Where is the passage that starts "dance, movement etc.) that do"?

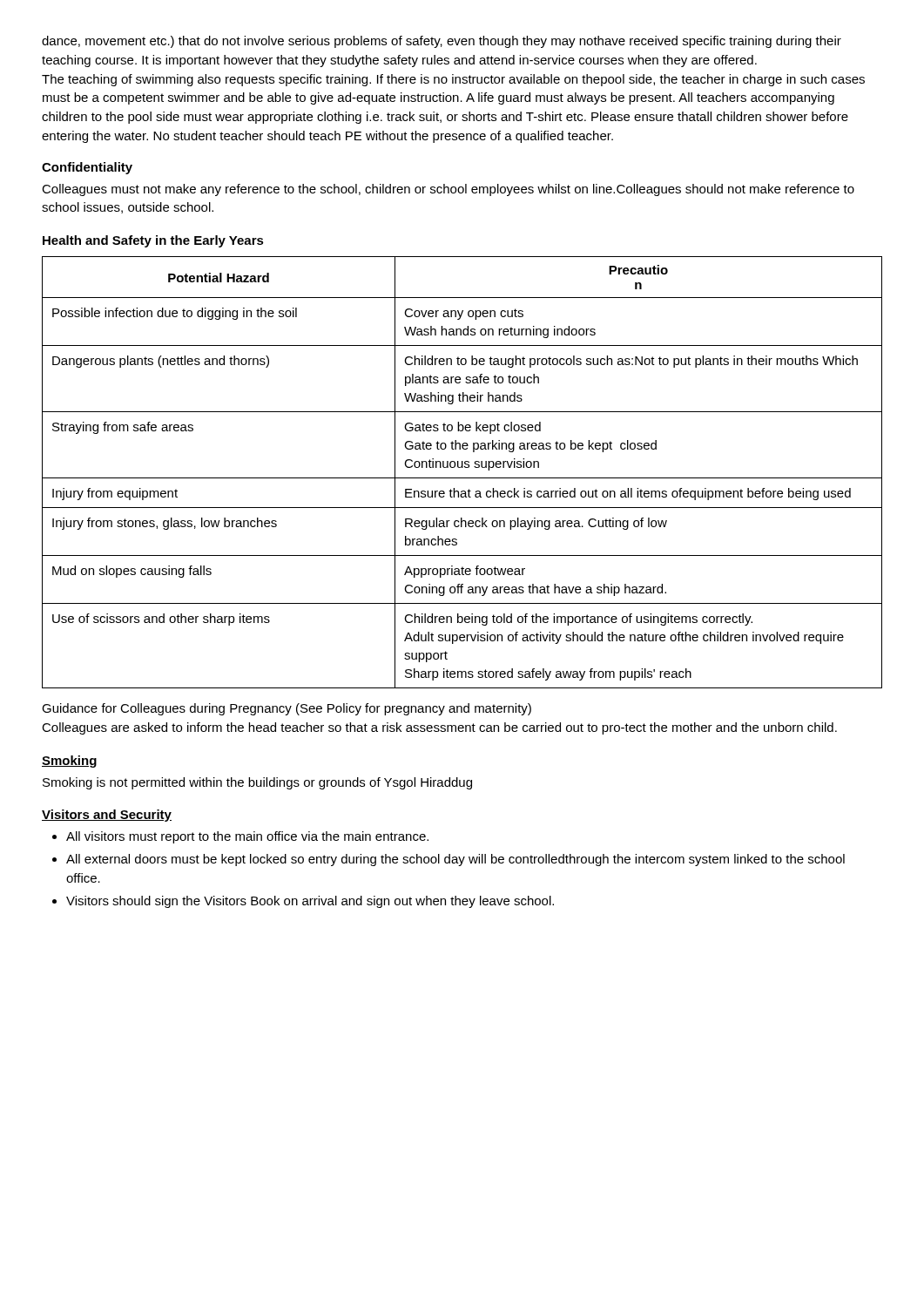pos(453,88)
